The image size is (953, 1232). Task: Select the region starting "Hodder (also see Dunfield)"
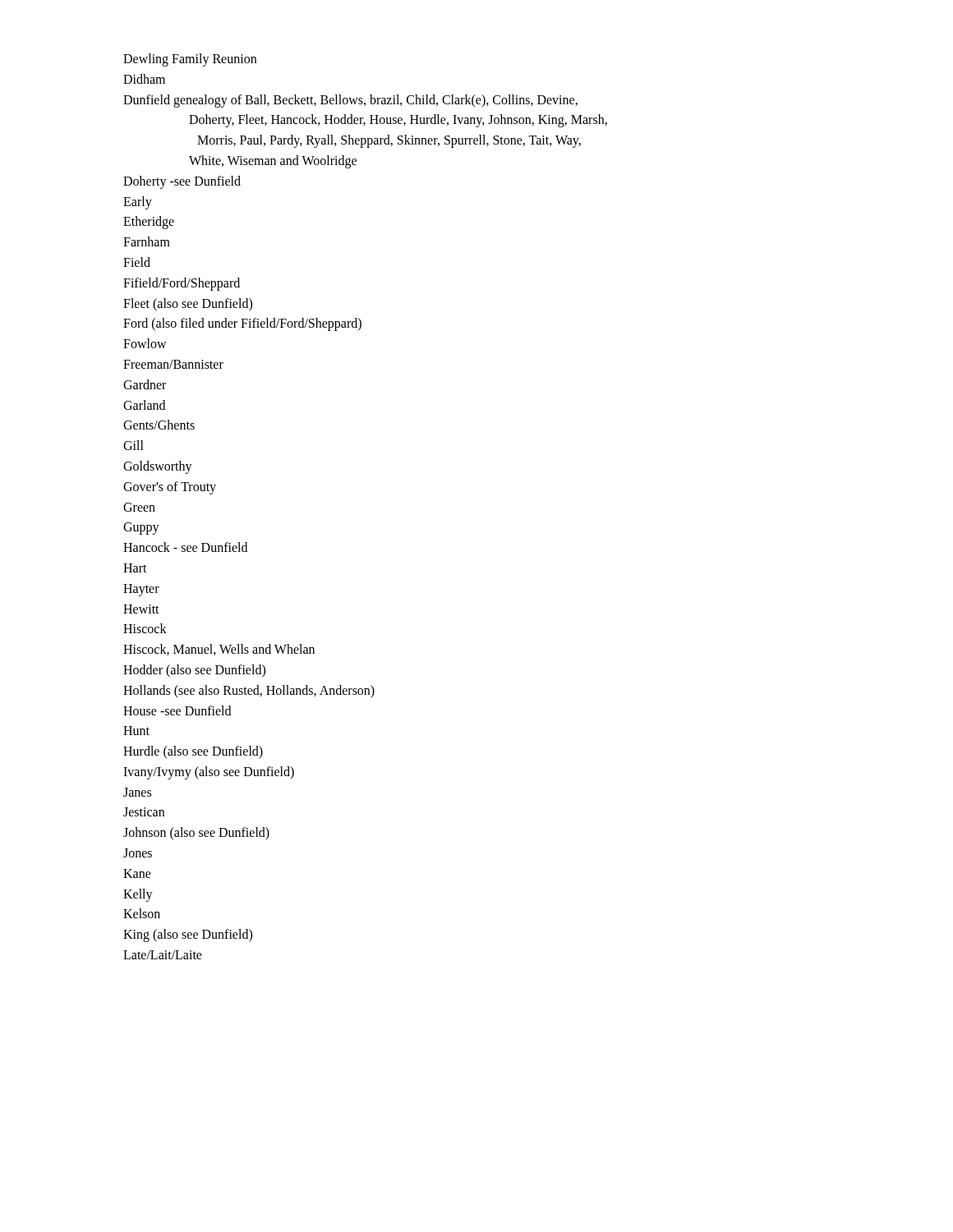[x=195, y=670]
